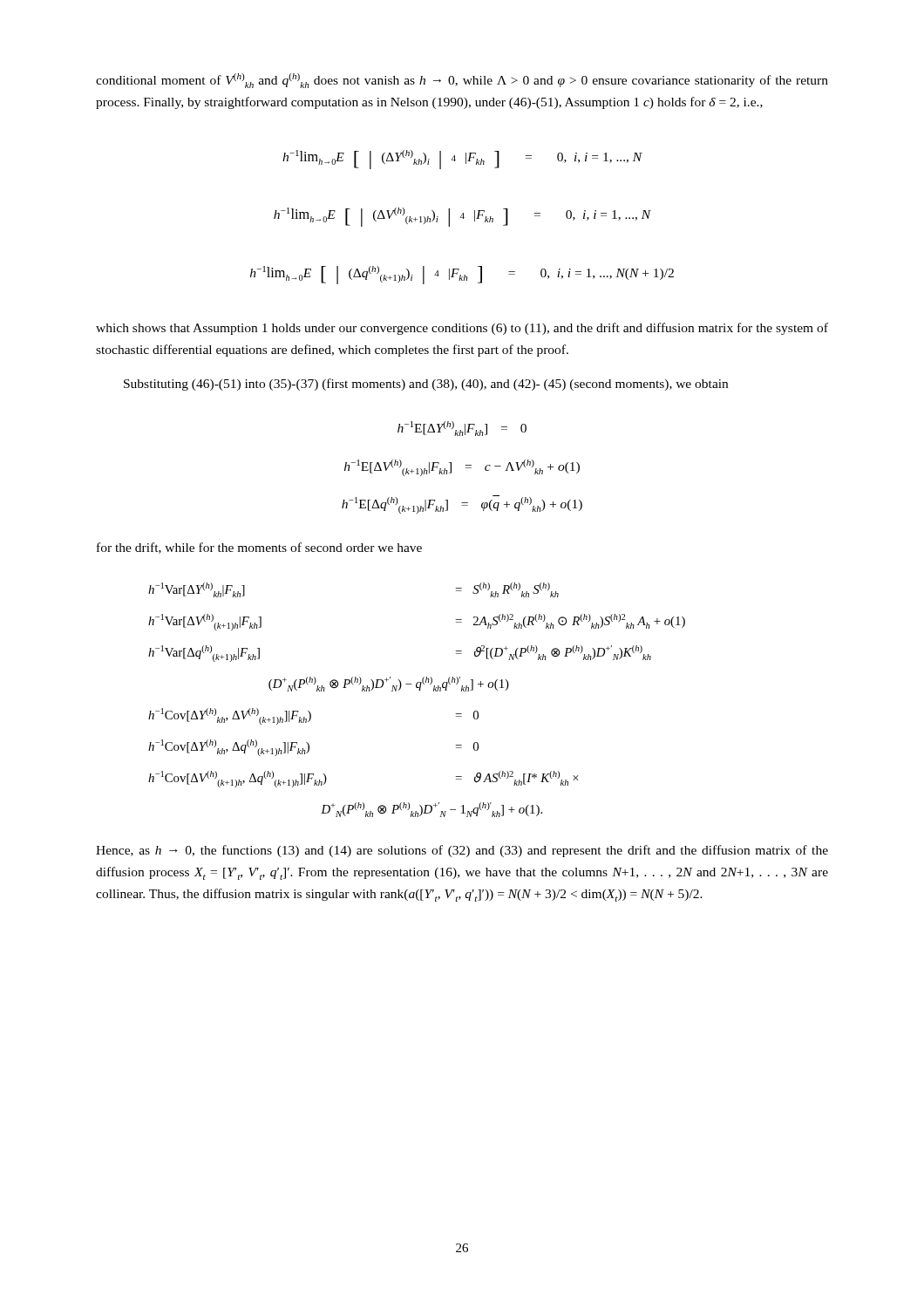Click the formula that begins "h−1limh→0E [ | (ΔY(h)kh)i | 4"
This screenshot has width=924, height=1308.
point(462,215)
